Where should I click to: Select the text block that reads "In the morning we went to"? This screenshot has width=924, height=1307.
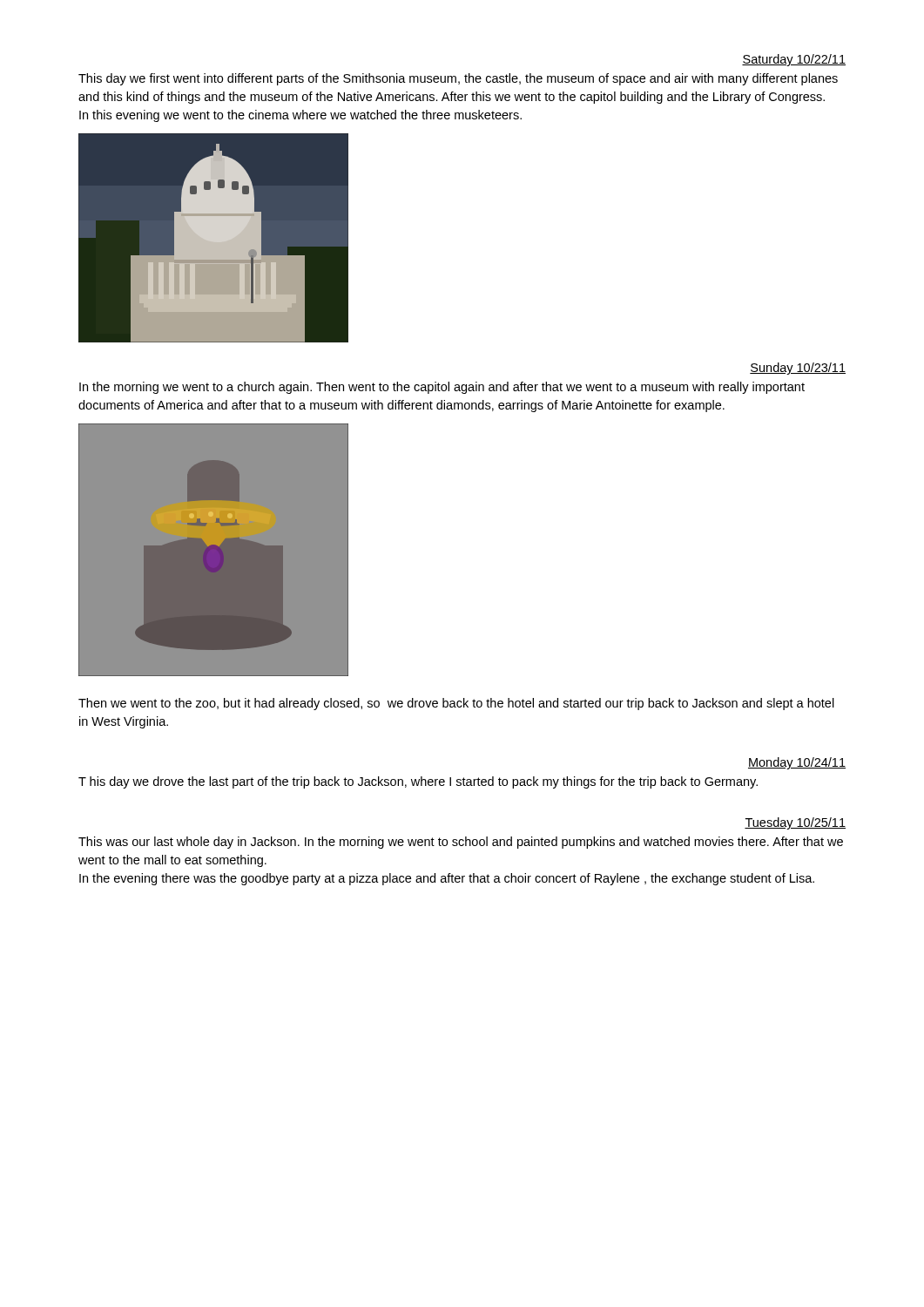[441, 396]
